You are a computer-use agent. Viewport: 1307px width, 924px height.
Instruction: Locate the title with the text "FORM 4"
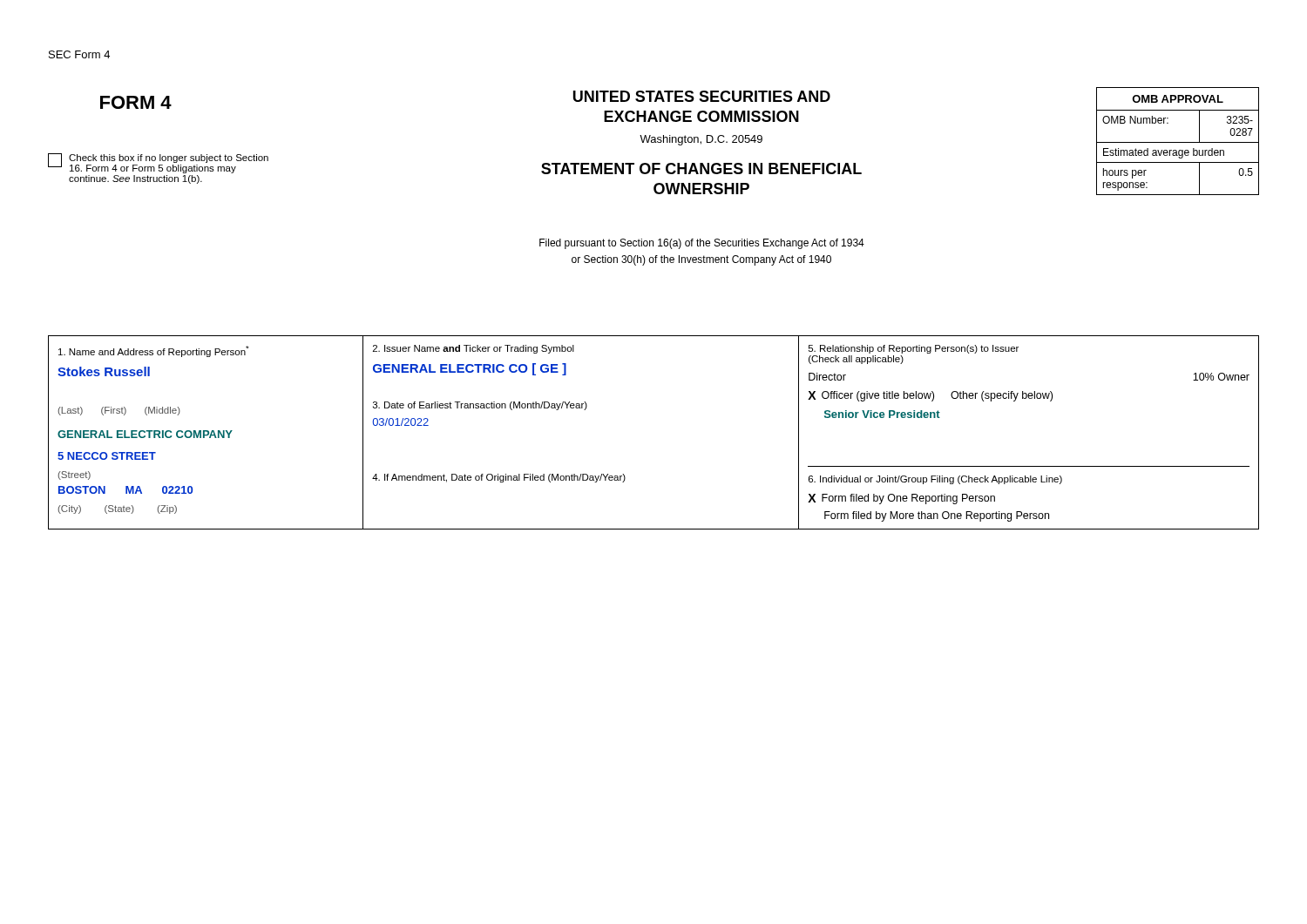135,102
